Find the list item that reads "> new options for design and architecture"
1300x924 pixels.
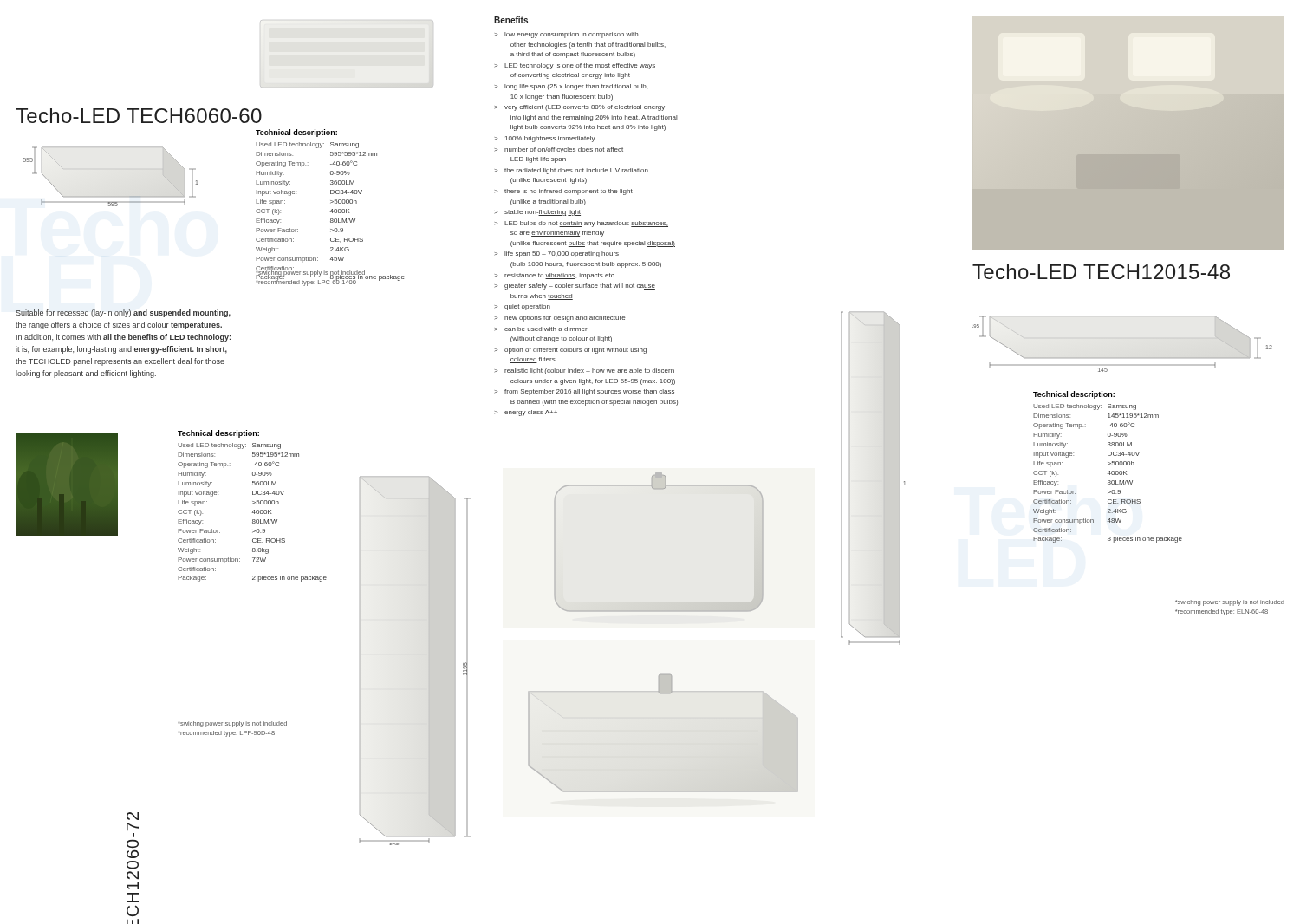pyautogui.click(x=560, y=318)
